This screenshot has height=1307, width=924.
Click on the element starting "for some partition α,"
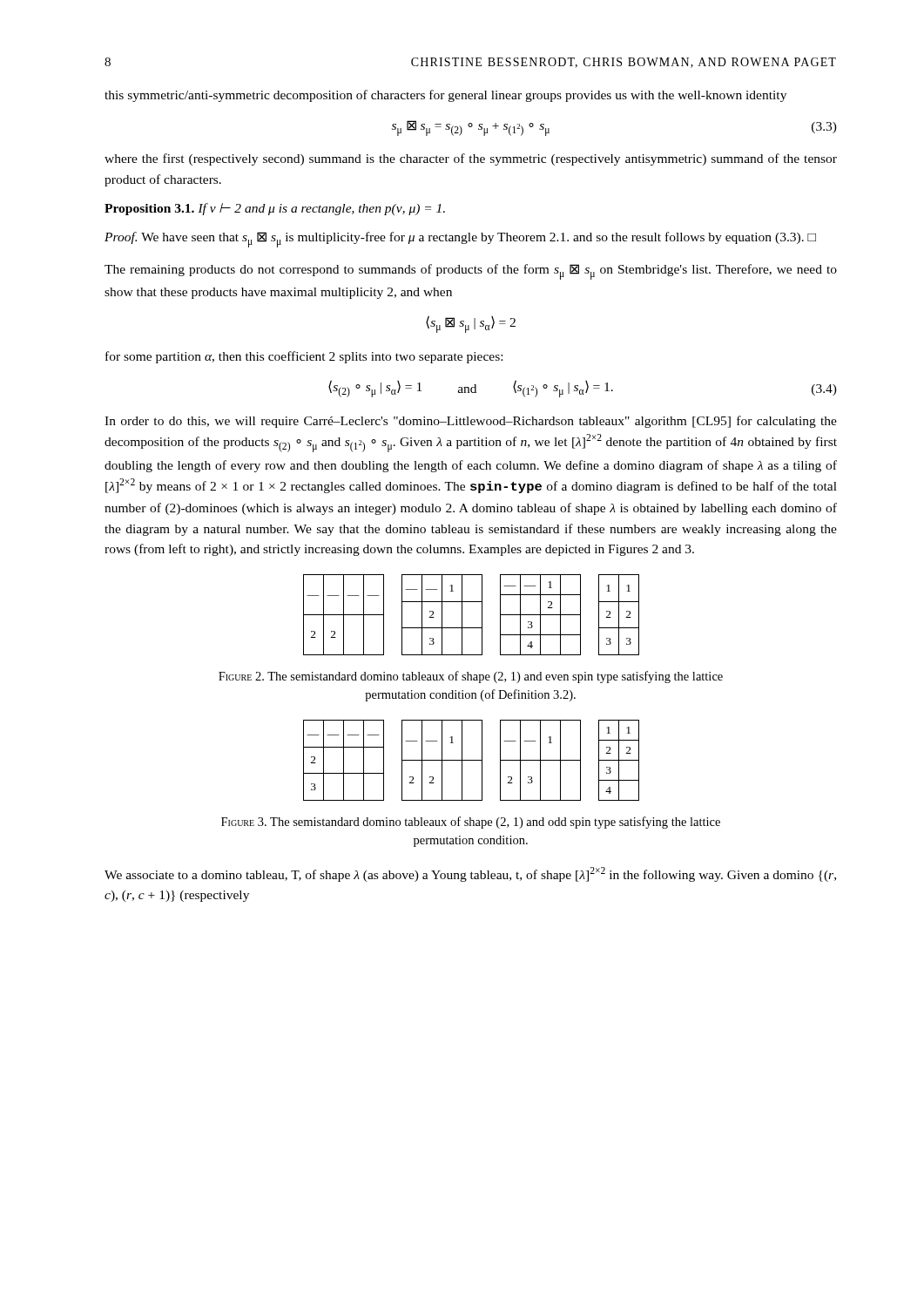click(x=471, y=356)
